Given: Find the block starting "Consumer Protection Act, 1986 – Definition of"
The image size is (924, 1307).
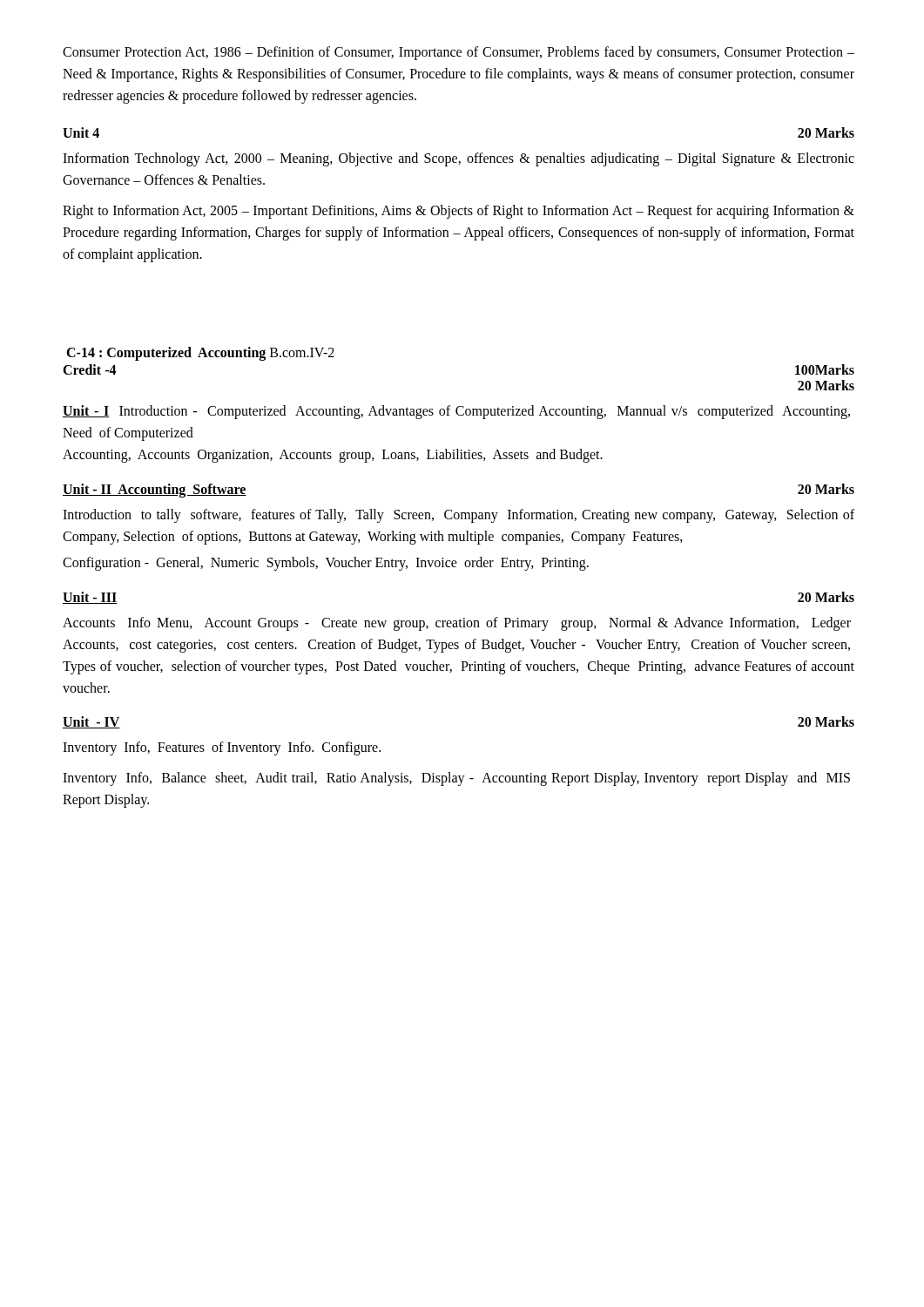Looking at the screenshot, I should pos(459,73).
